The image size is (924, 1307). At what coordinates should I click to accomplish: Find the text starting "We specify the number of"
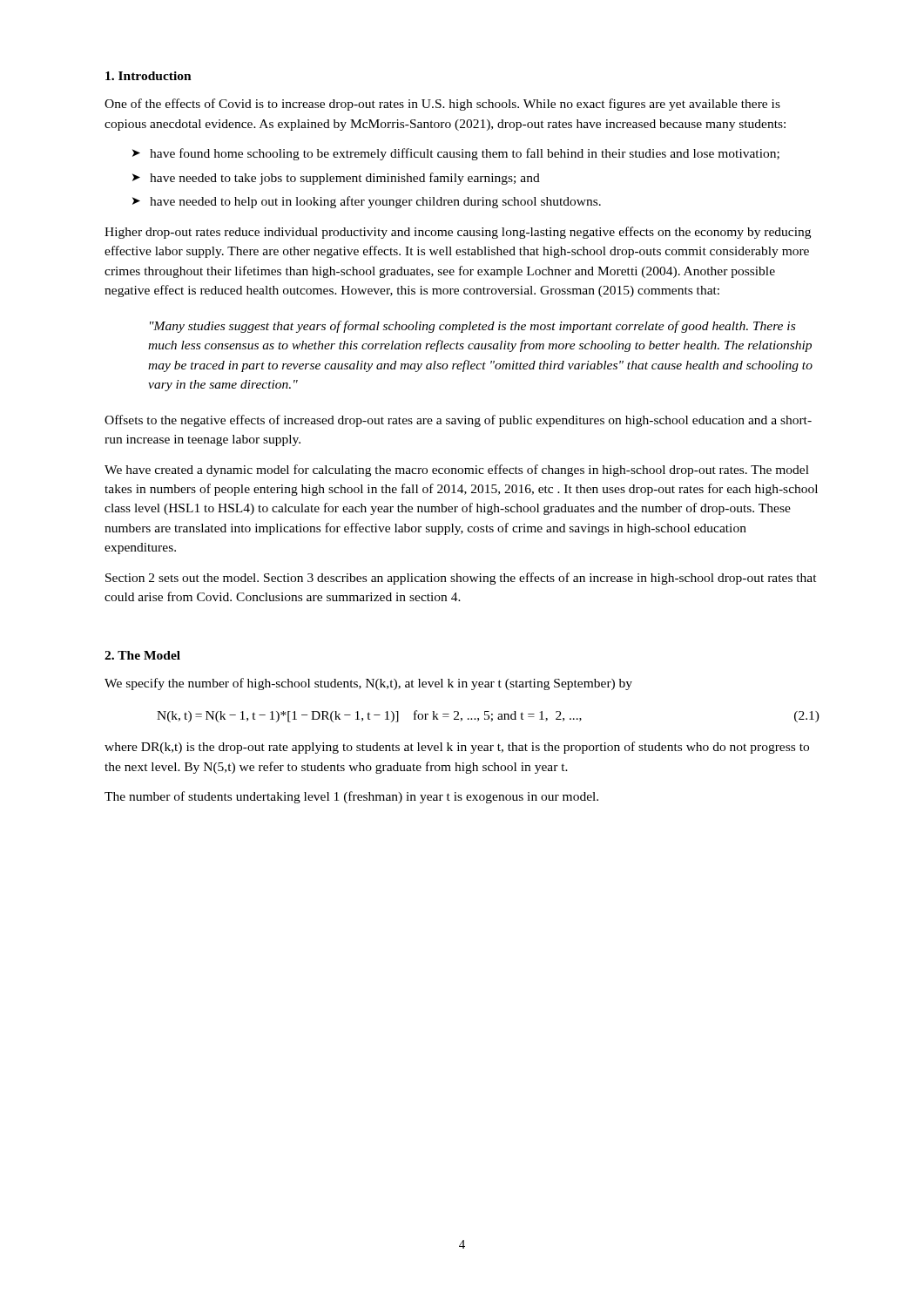(x=368, y=683)
